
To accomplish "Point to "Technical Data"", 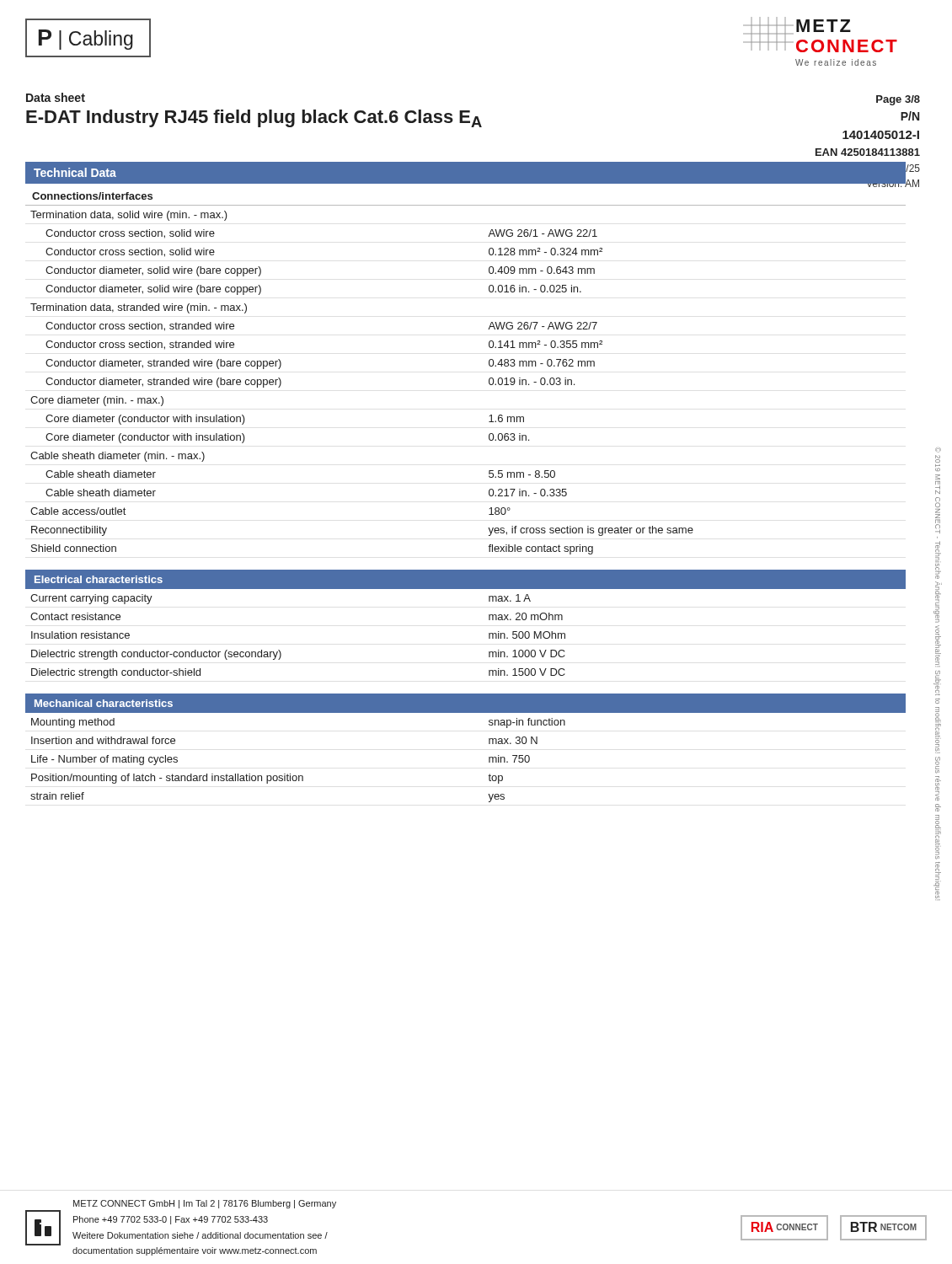I will (x=75, y=173).
